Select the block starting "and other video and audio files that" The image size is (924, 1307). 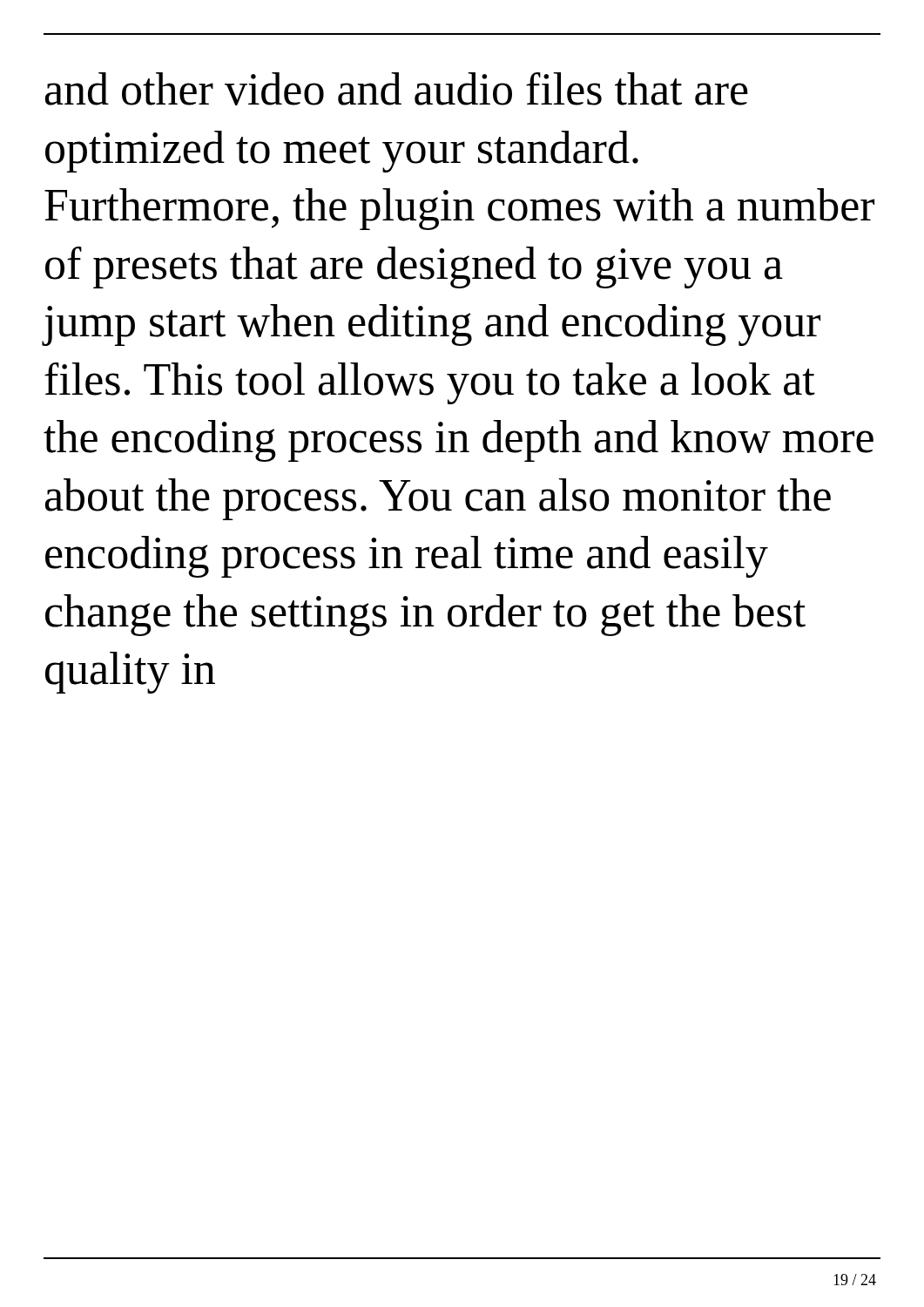coord(459,379)
